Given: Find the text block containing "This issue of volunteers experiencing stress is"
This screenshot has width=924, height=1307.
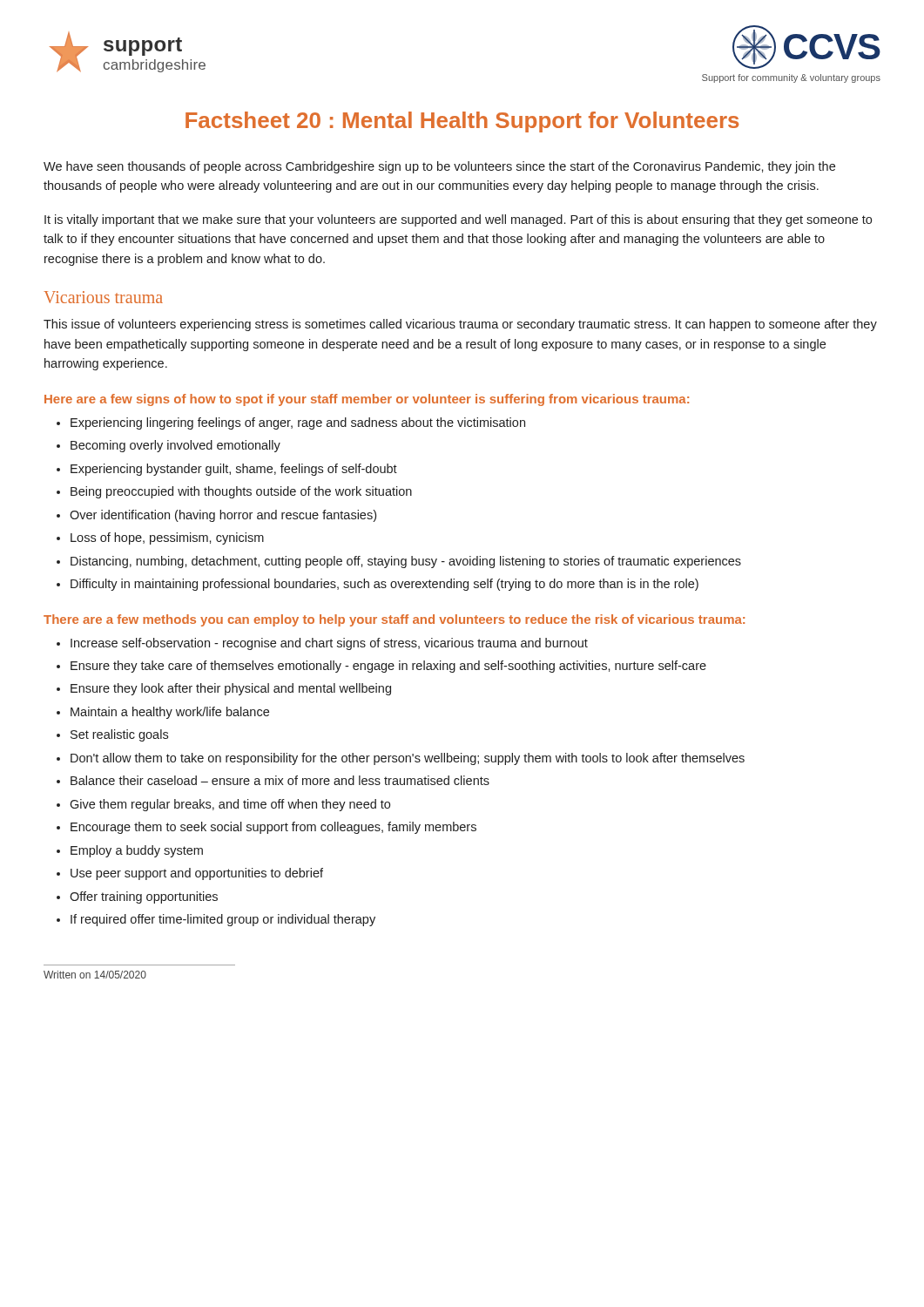Looking at the screenshot, I should (x=460, y=344).
